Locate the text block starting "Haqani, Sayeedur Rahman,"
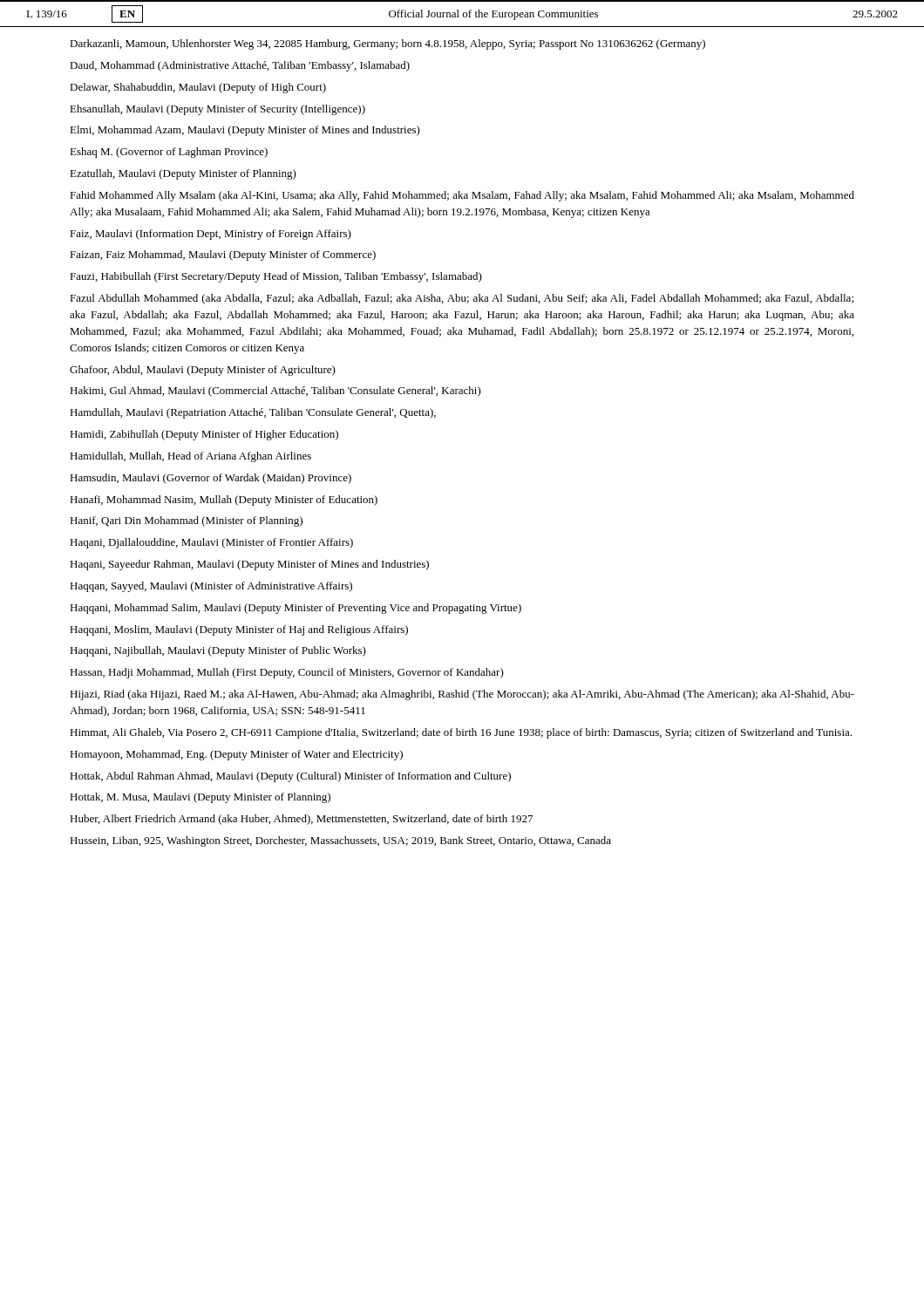This screenshot has width=924, height=1308. 250,564
